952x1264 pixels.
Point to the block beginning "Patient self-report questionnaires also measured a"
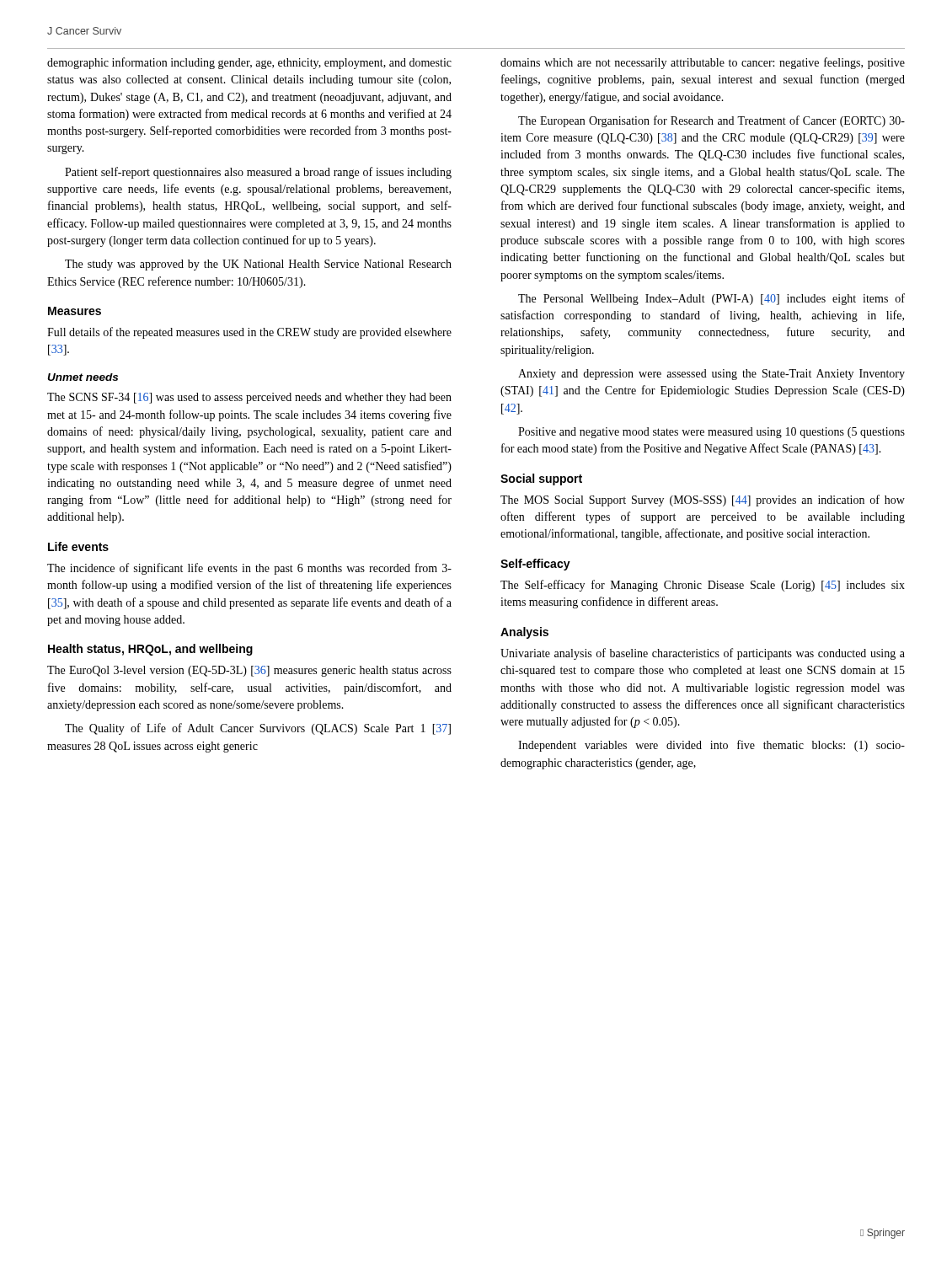249,207
